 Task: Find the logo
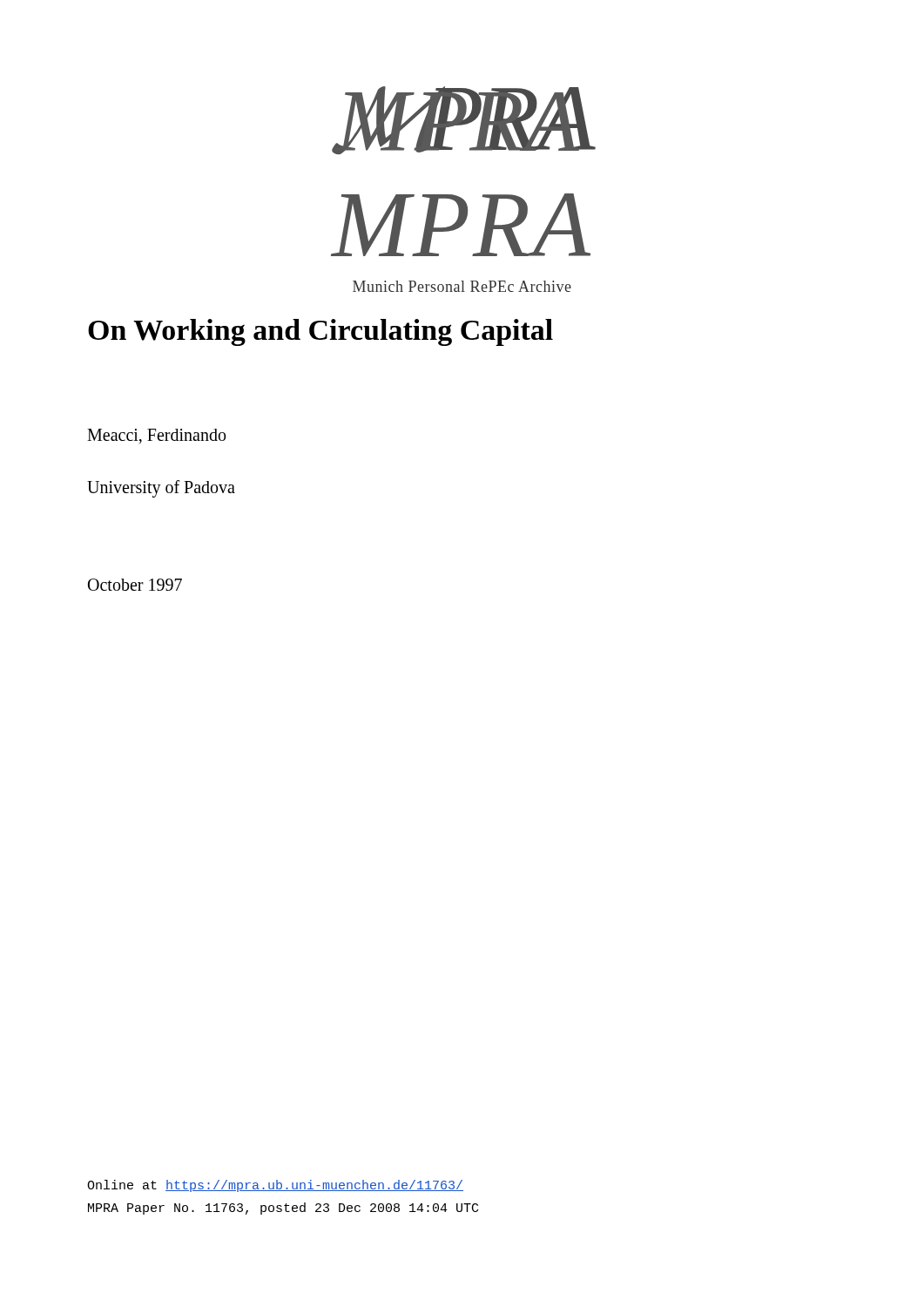462,183
